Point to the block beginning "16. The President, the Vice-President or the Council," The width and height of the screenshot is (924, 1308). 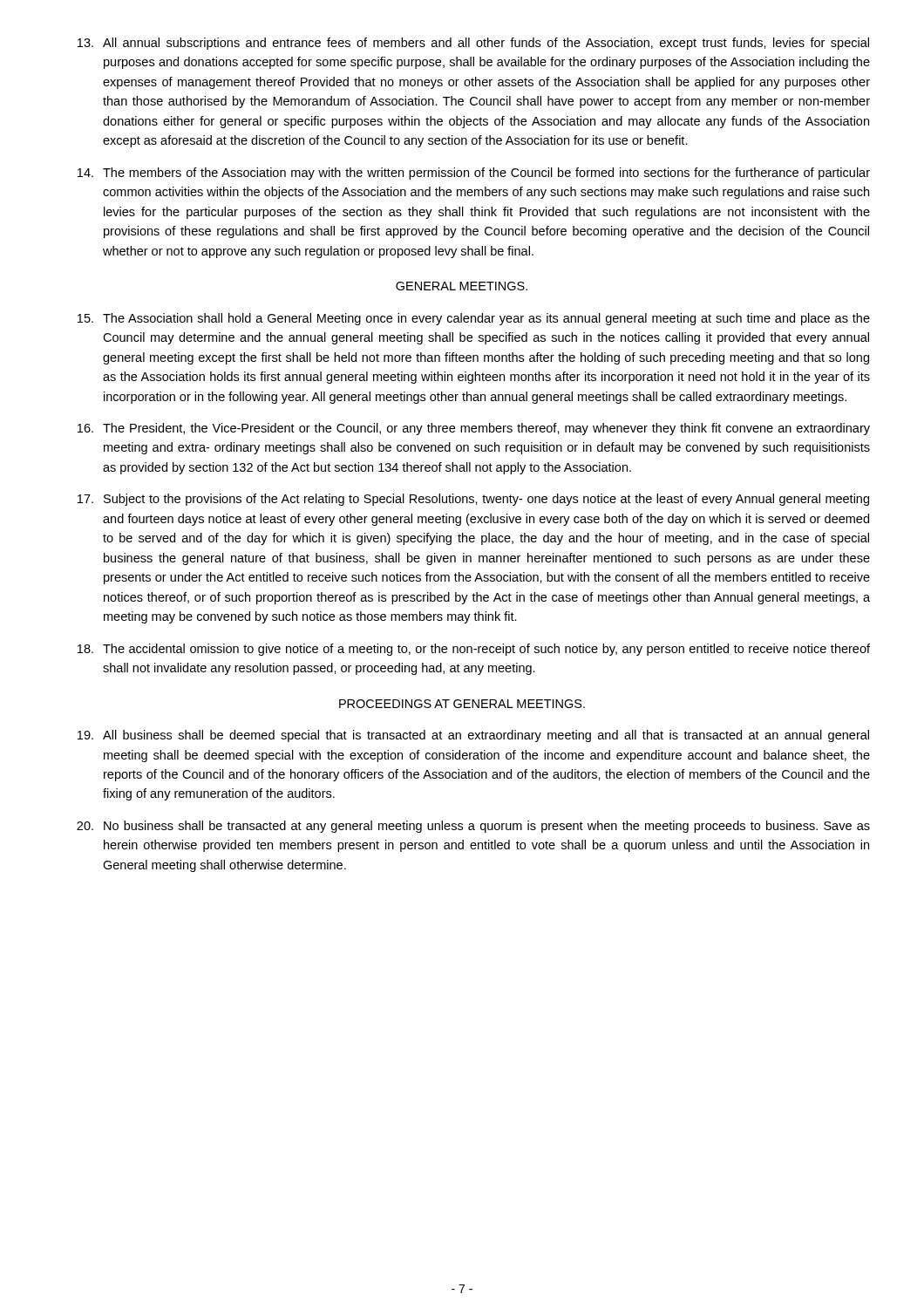click(x=462, y=448)
